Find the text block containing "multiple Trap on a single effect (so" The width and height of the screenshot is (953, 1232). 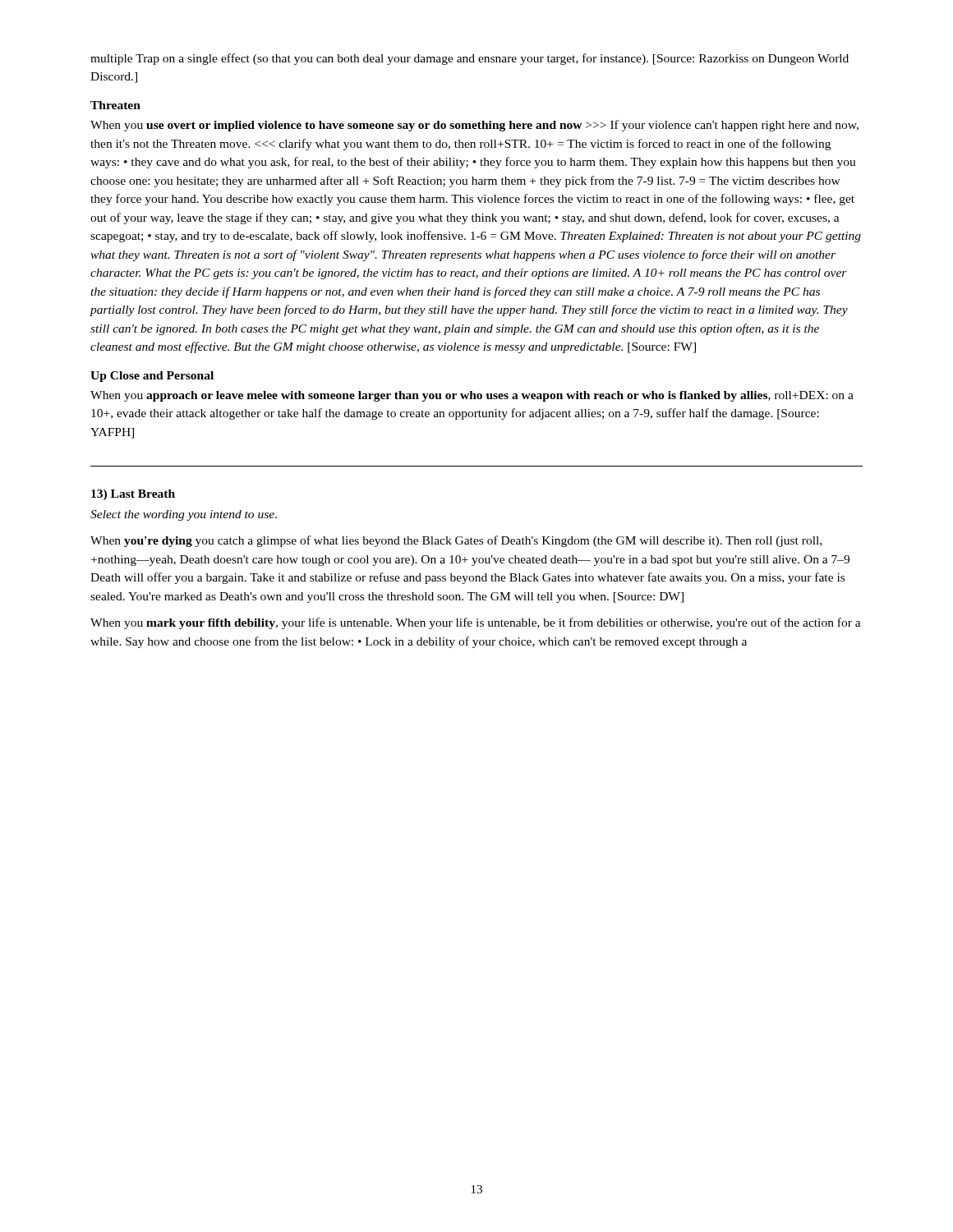(x=476, y=68)
